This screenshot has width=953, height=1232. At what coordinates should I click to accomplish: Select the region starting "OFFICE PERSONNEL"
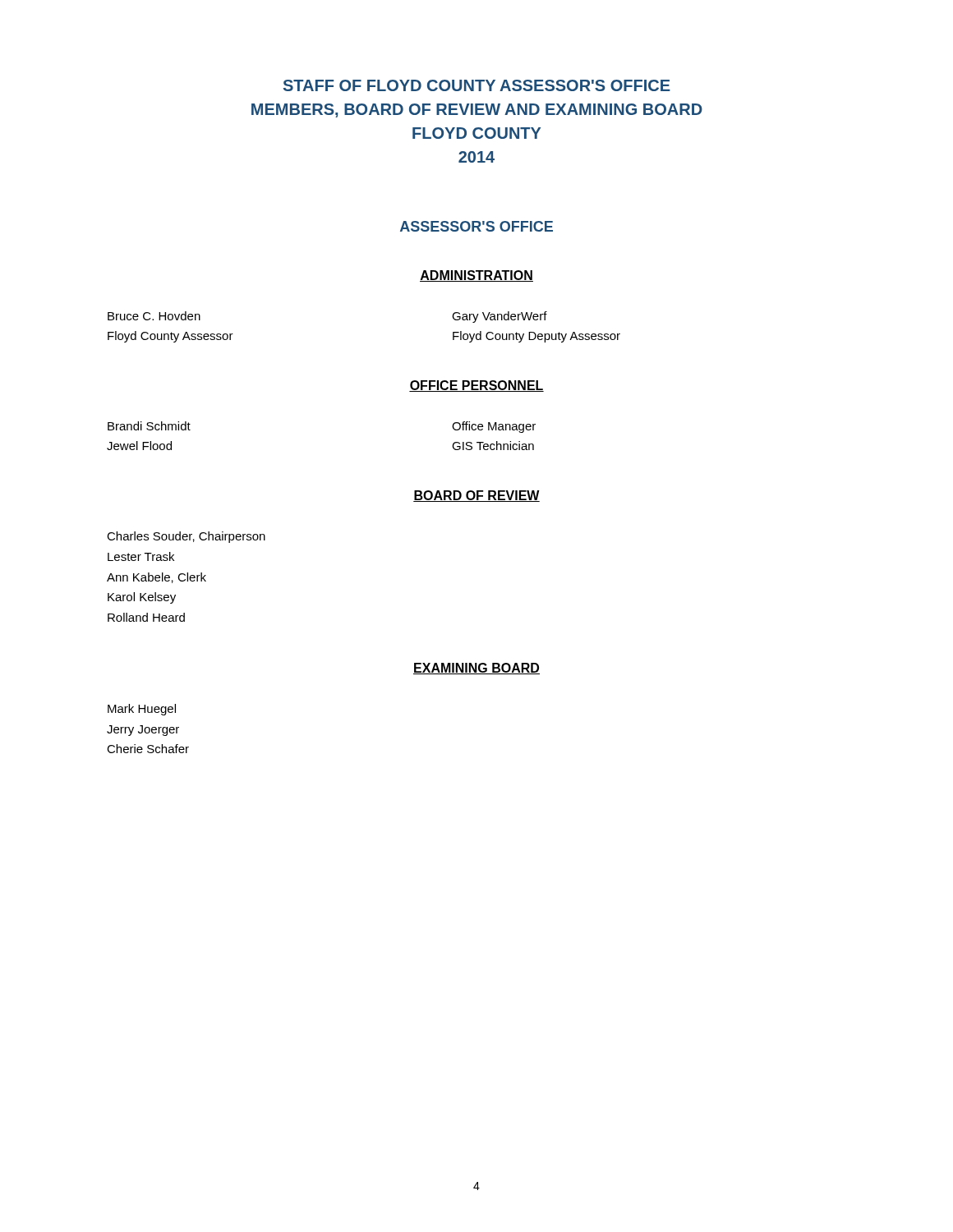point(476,386)
